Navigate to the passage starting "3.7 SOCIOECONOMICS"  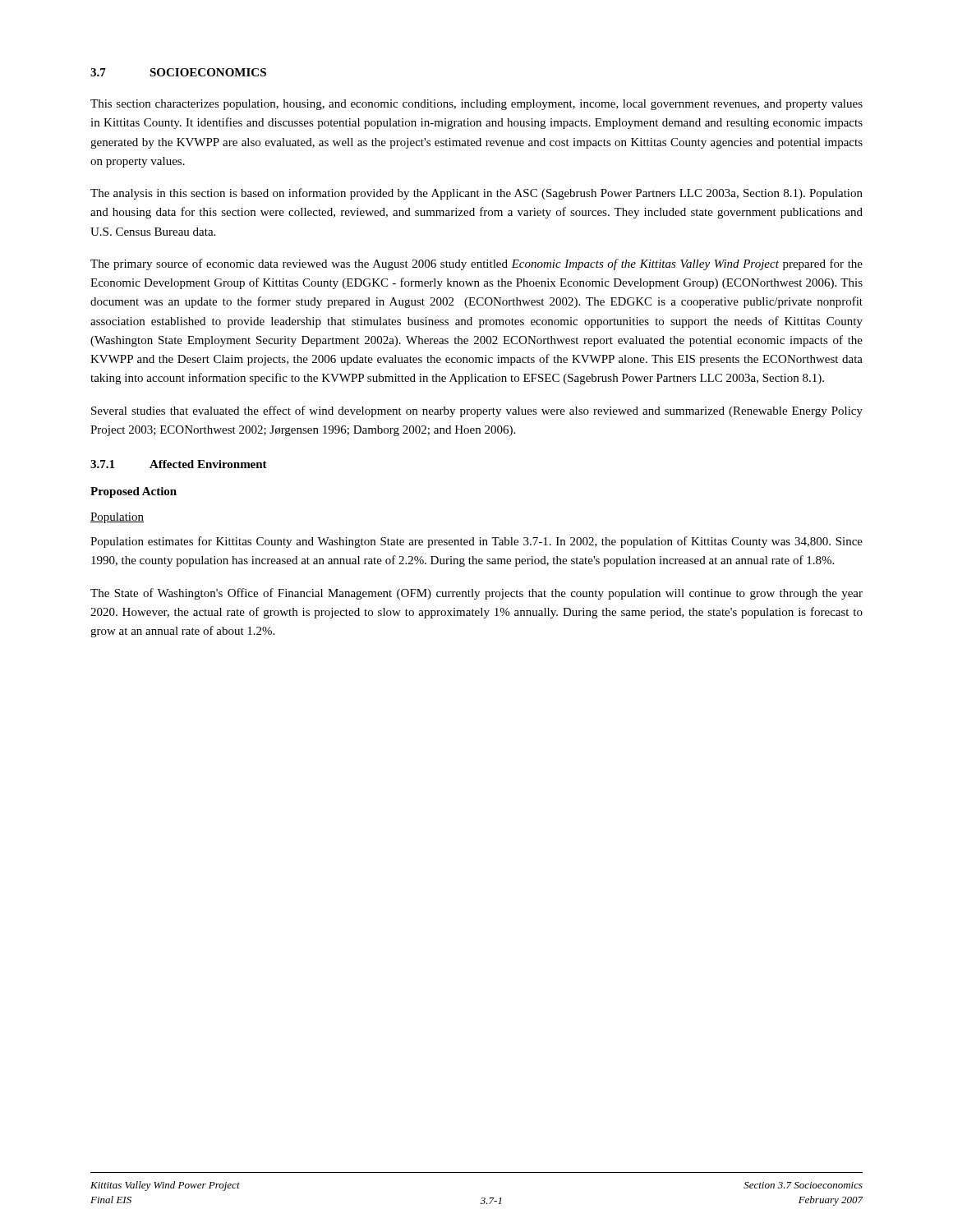pyautogui.click(x=178, y=73)
